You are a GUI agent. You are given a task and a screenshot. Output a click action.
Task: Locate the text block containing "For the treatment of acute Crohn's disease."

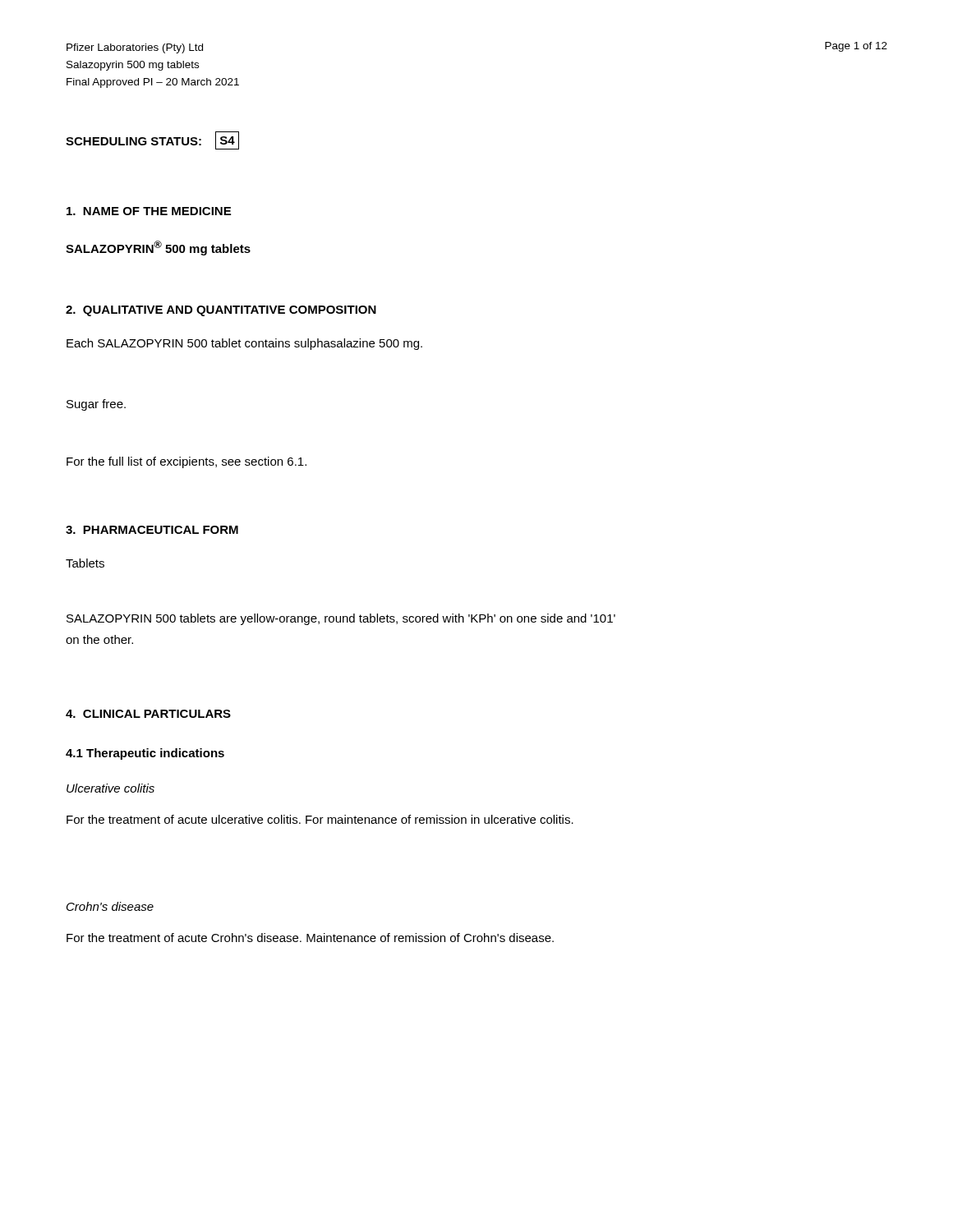tap(310, 938)
